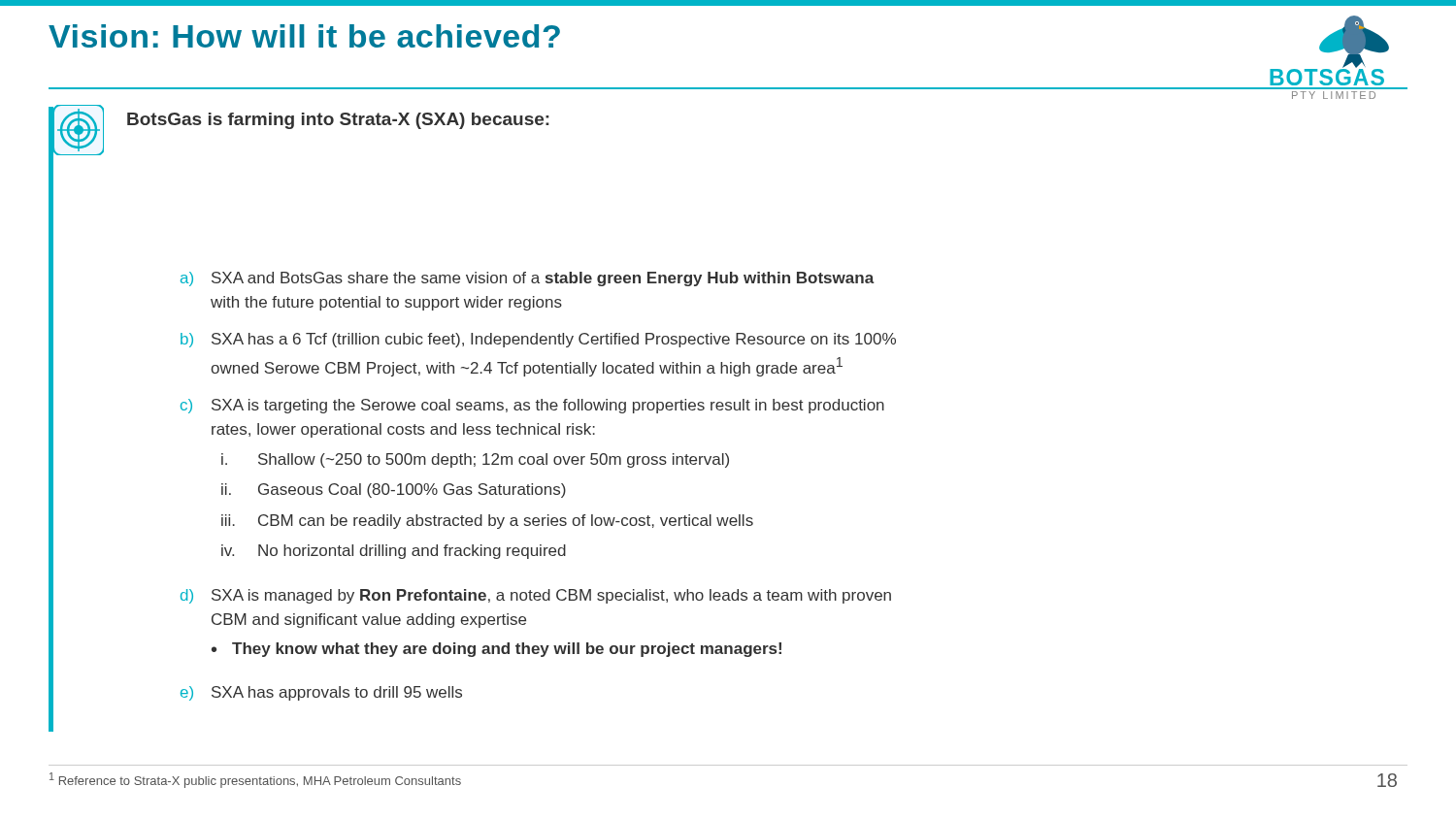This screenshot has height=819, width=1456.
Task: Locate the title
Action: 305,36
